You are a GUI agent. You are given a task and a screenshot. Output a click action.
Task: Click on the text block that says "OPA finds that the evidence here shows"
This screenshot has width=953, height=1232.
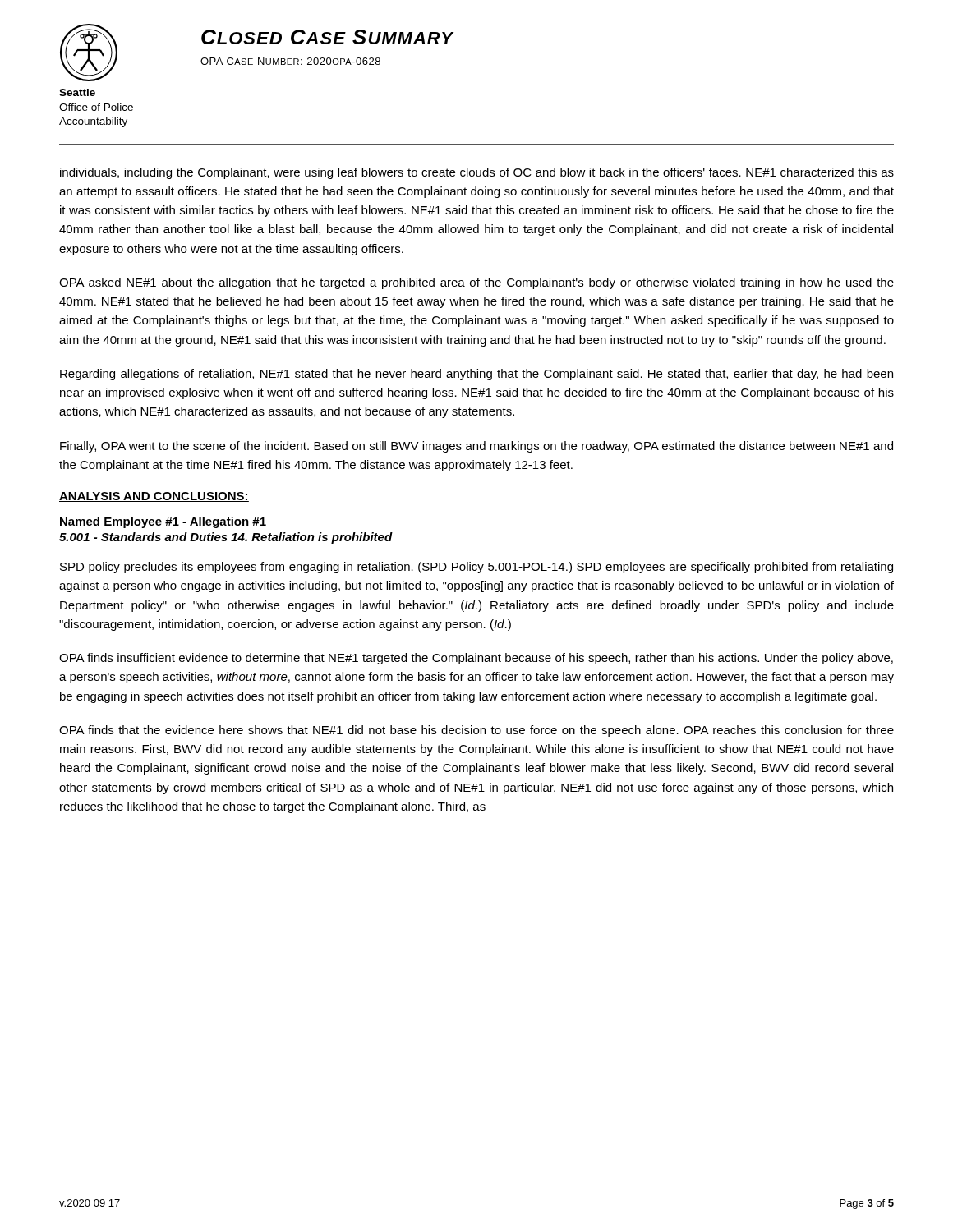pos(476,768)
